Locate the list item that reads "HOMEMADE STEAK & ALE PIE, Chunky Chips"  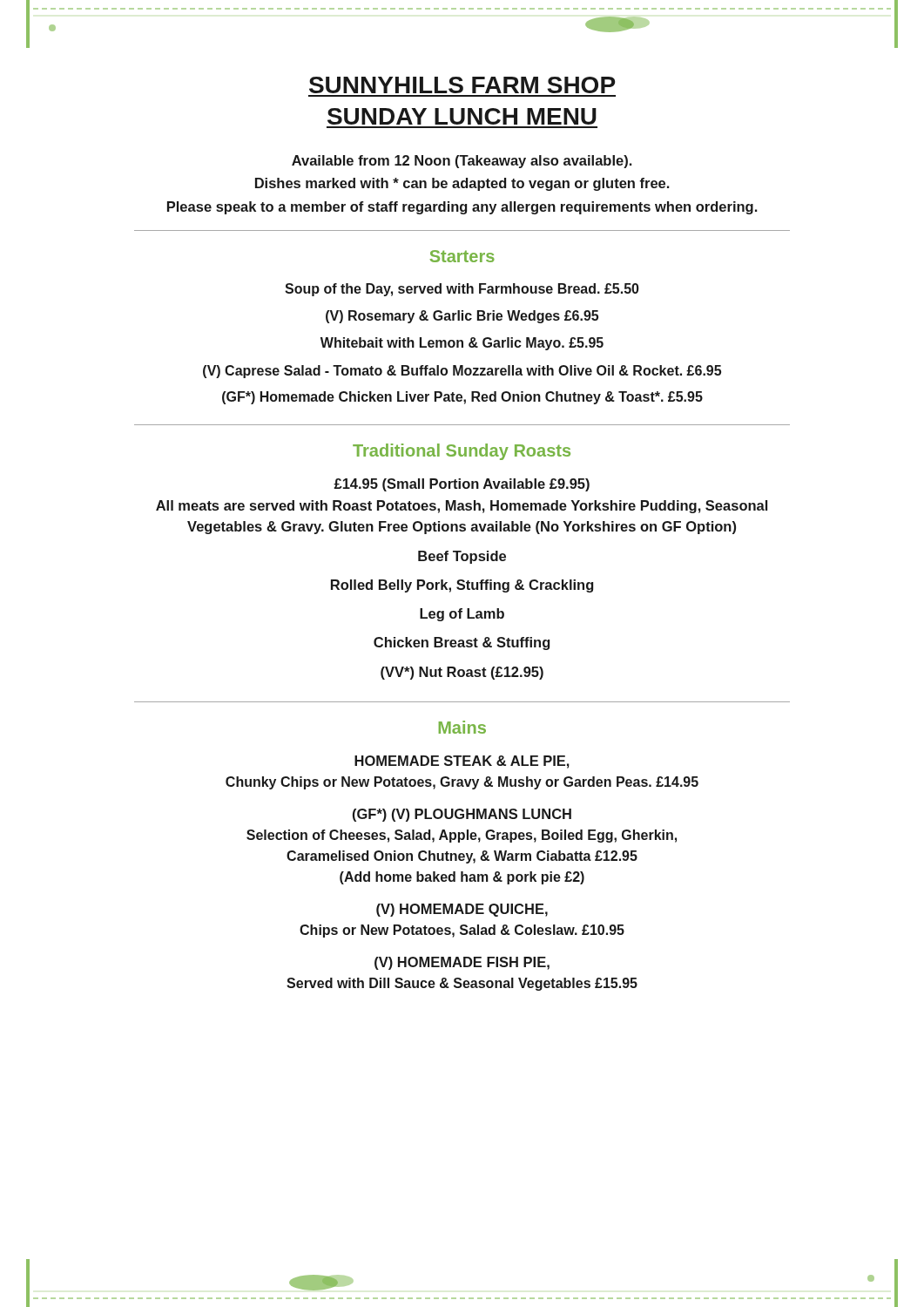[462, 771]
